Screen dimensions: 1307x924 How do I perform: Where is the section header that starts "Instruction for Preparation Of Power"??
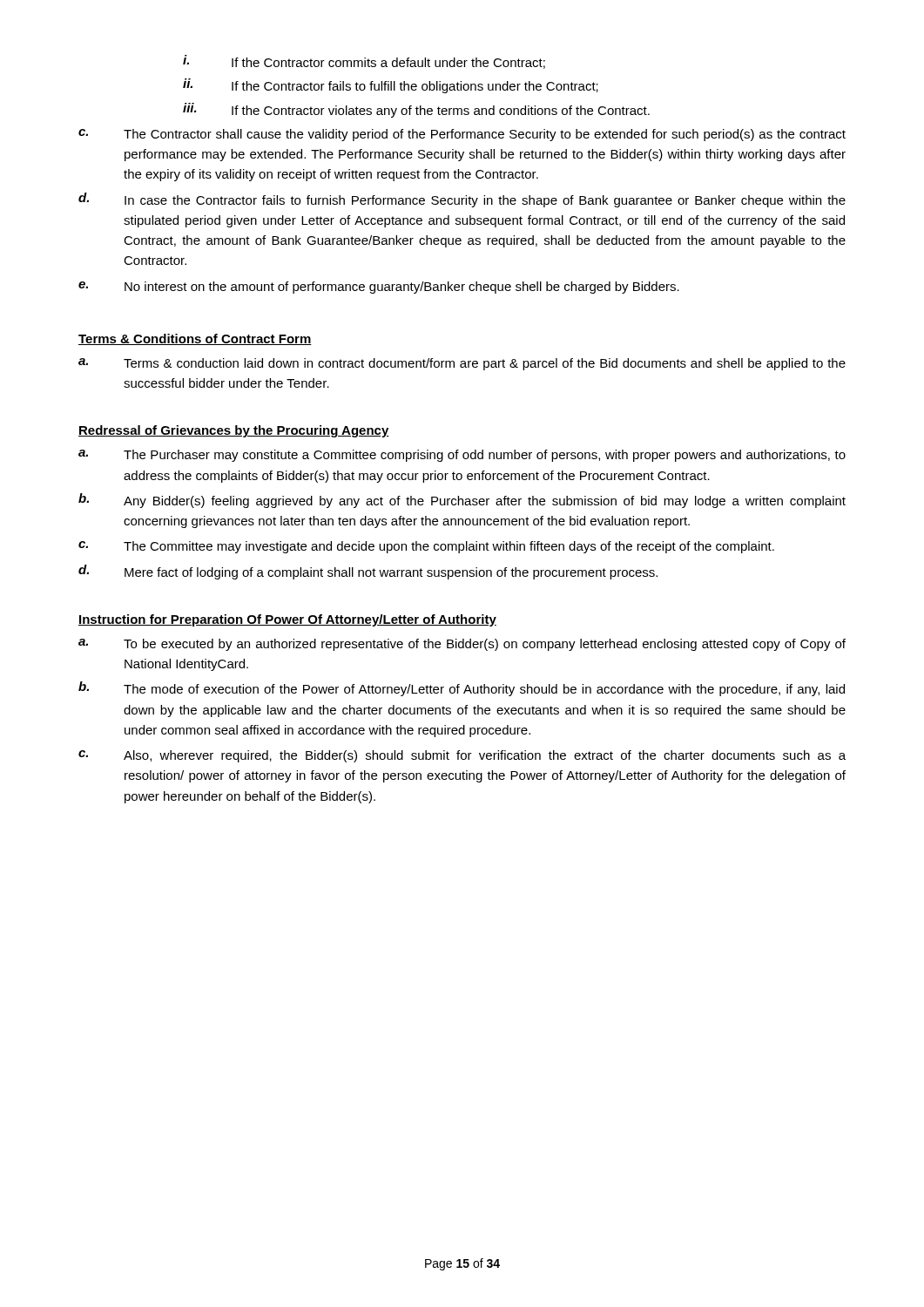click(287, 619)
